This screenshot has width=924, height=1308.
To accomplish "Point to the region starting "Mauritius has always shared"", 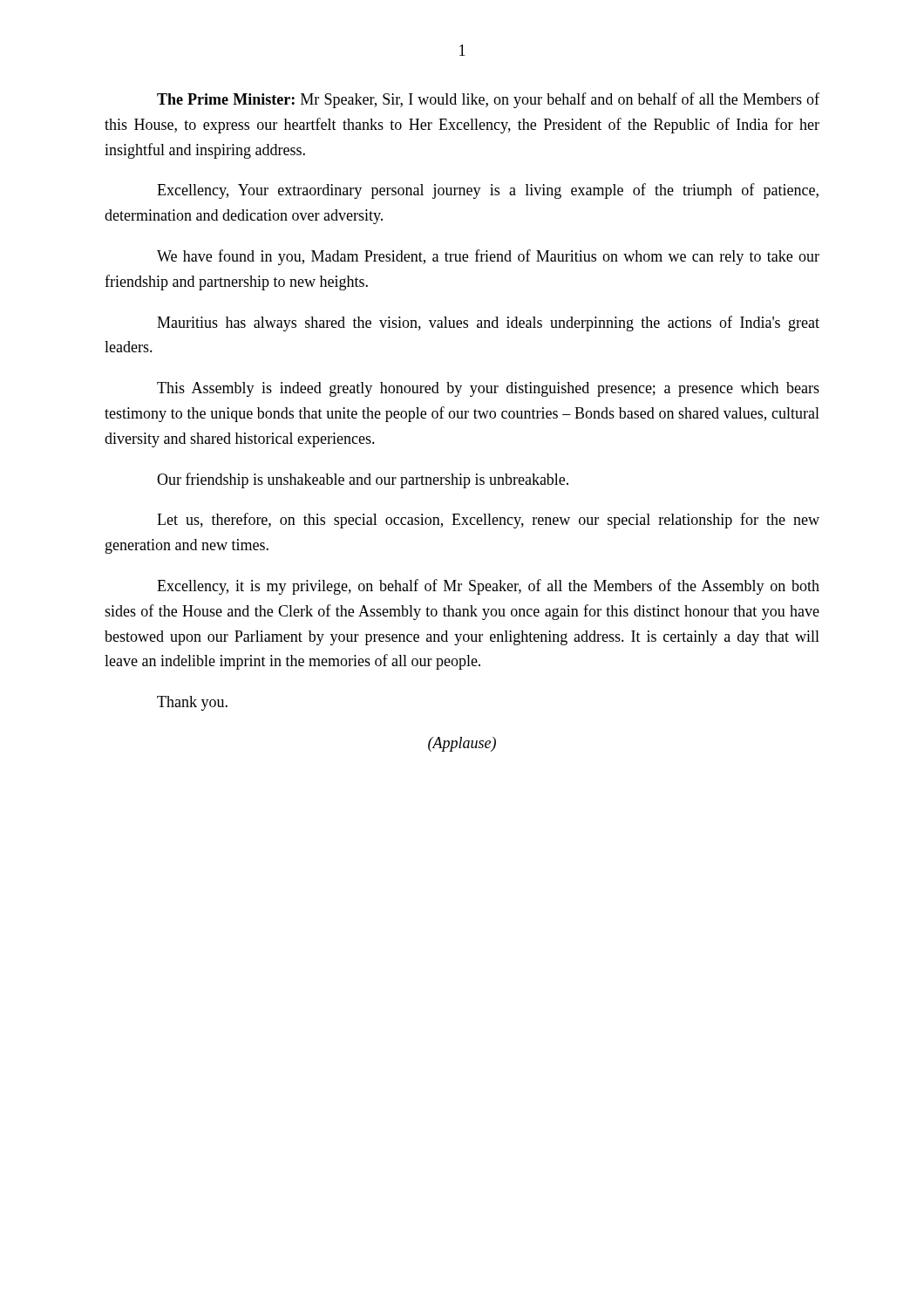I will tap(462, 335).
